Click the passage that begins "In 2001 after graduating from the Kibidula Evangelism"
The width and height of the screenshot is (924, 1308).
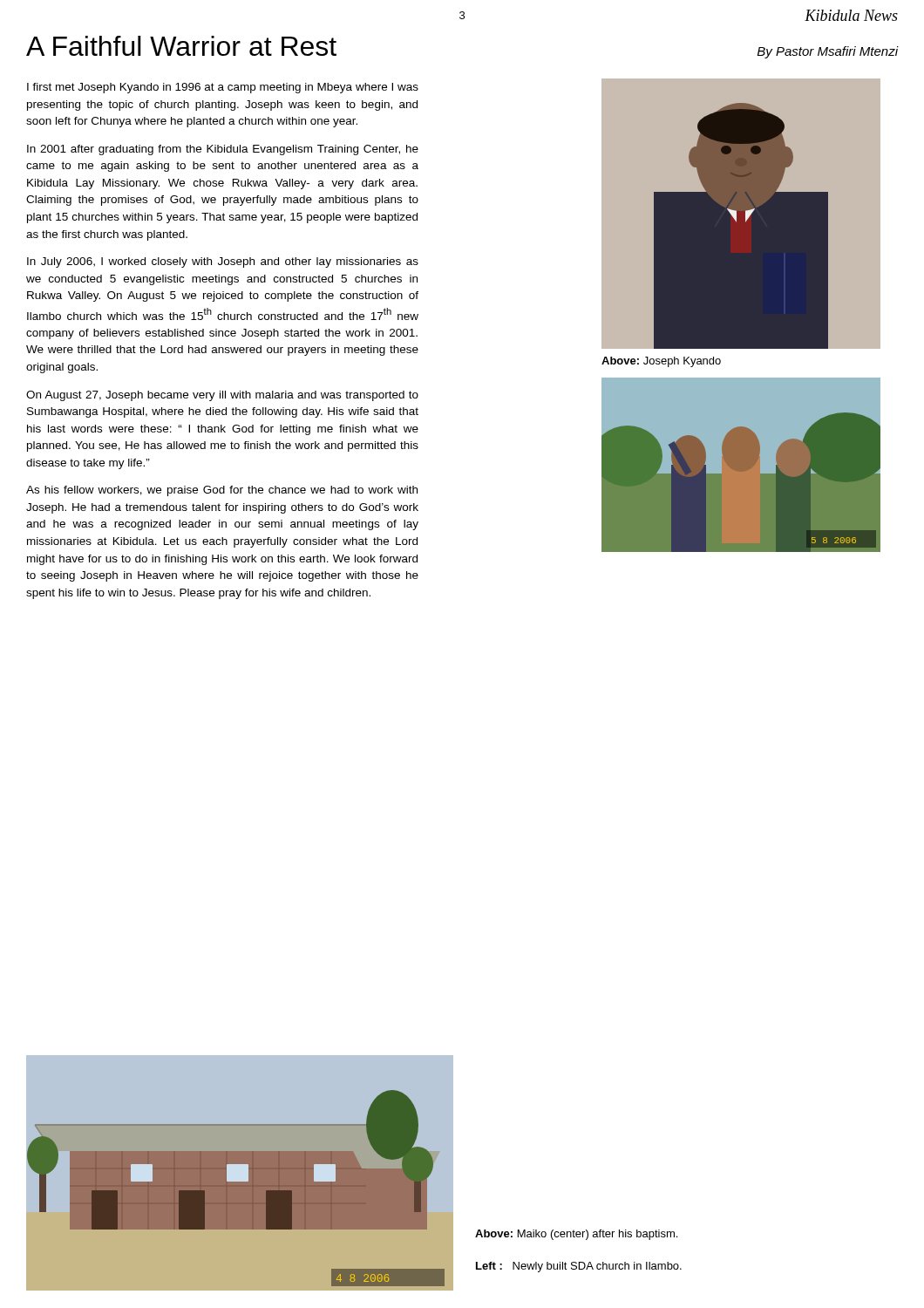click(x=222, y=191)
